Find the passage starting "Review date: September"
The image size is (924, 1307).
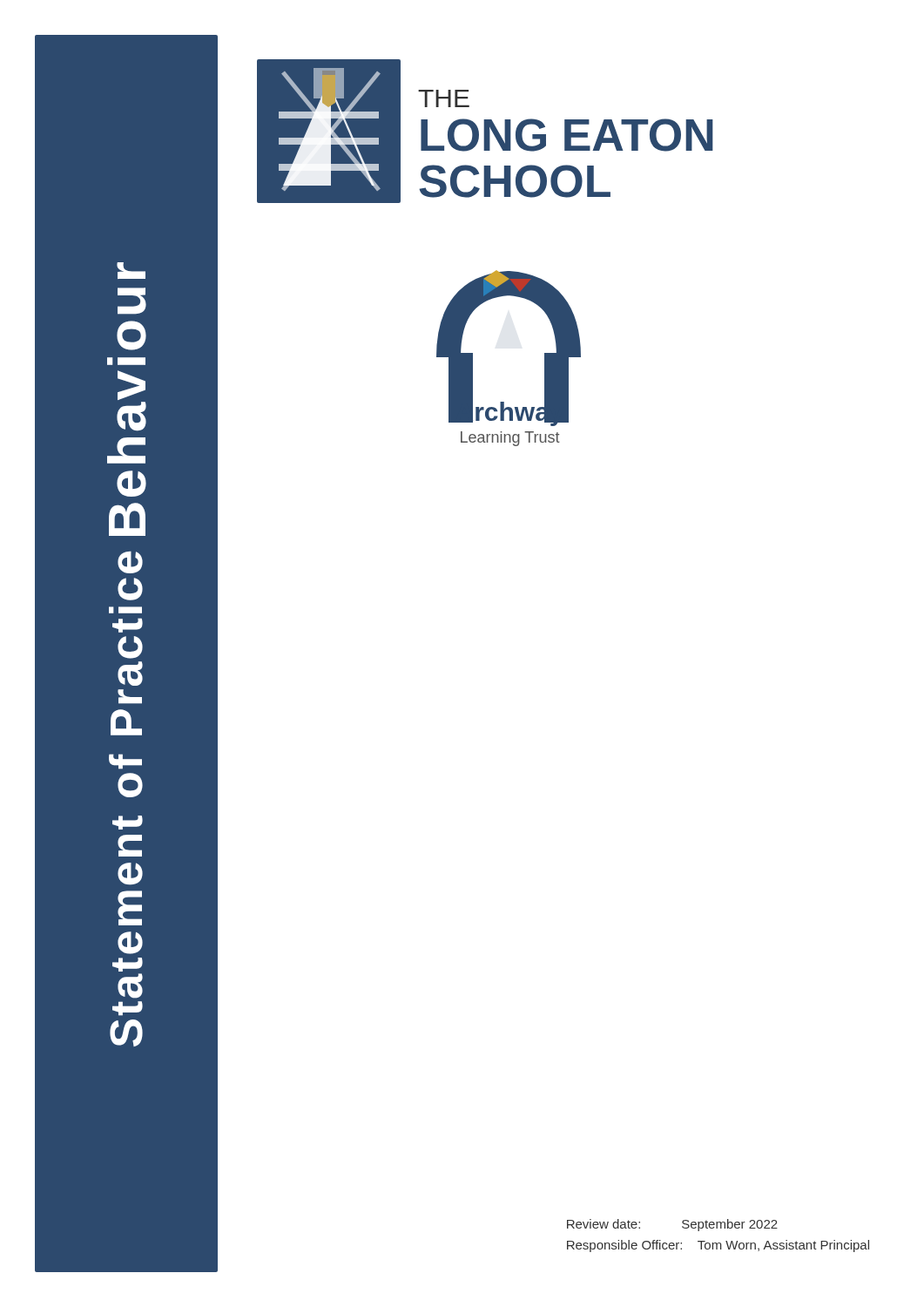(x=718, y=1234)
